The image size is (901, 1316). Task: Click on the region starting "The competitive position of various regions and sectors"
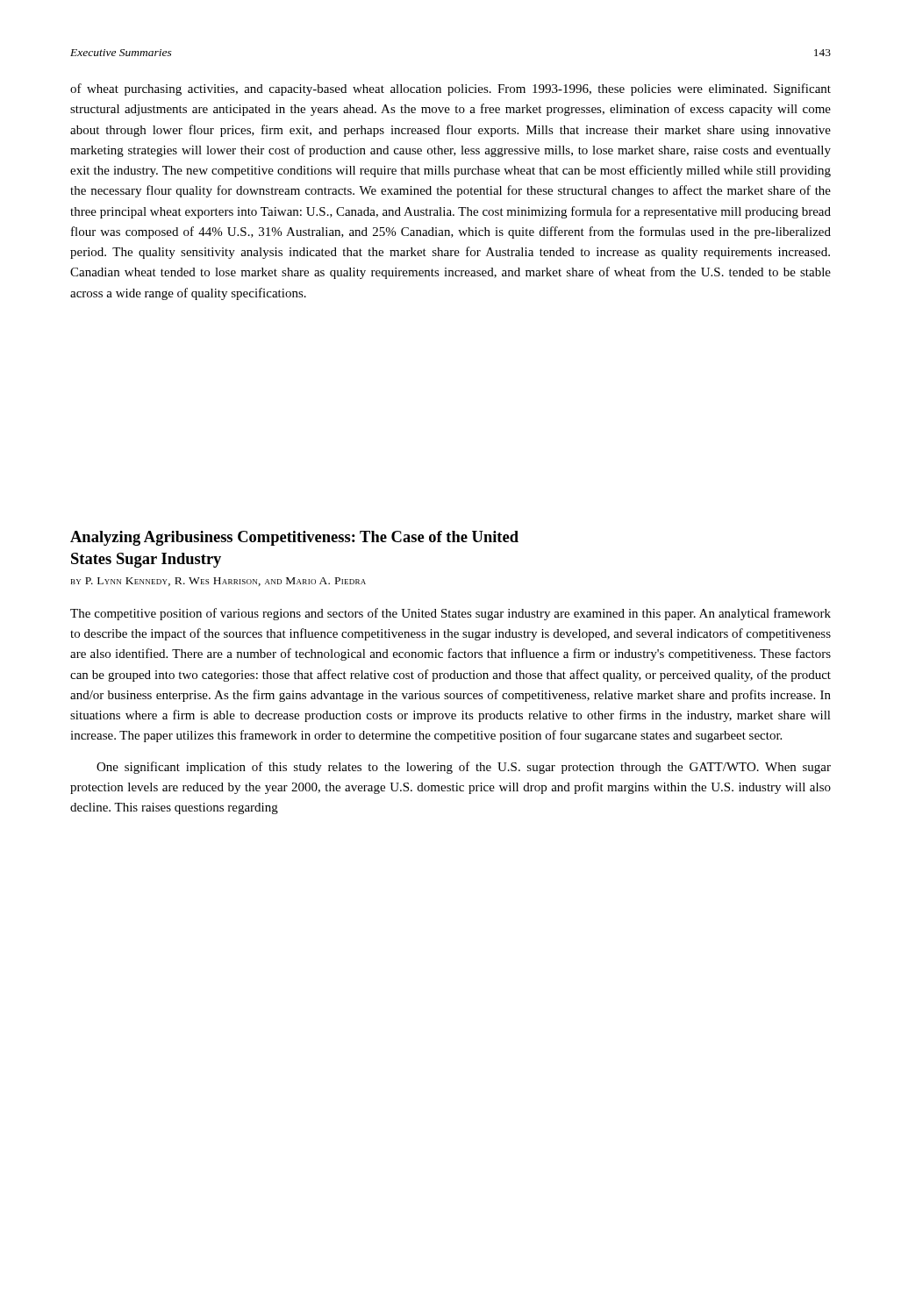(450, 711)
